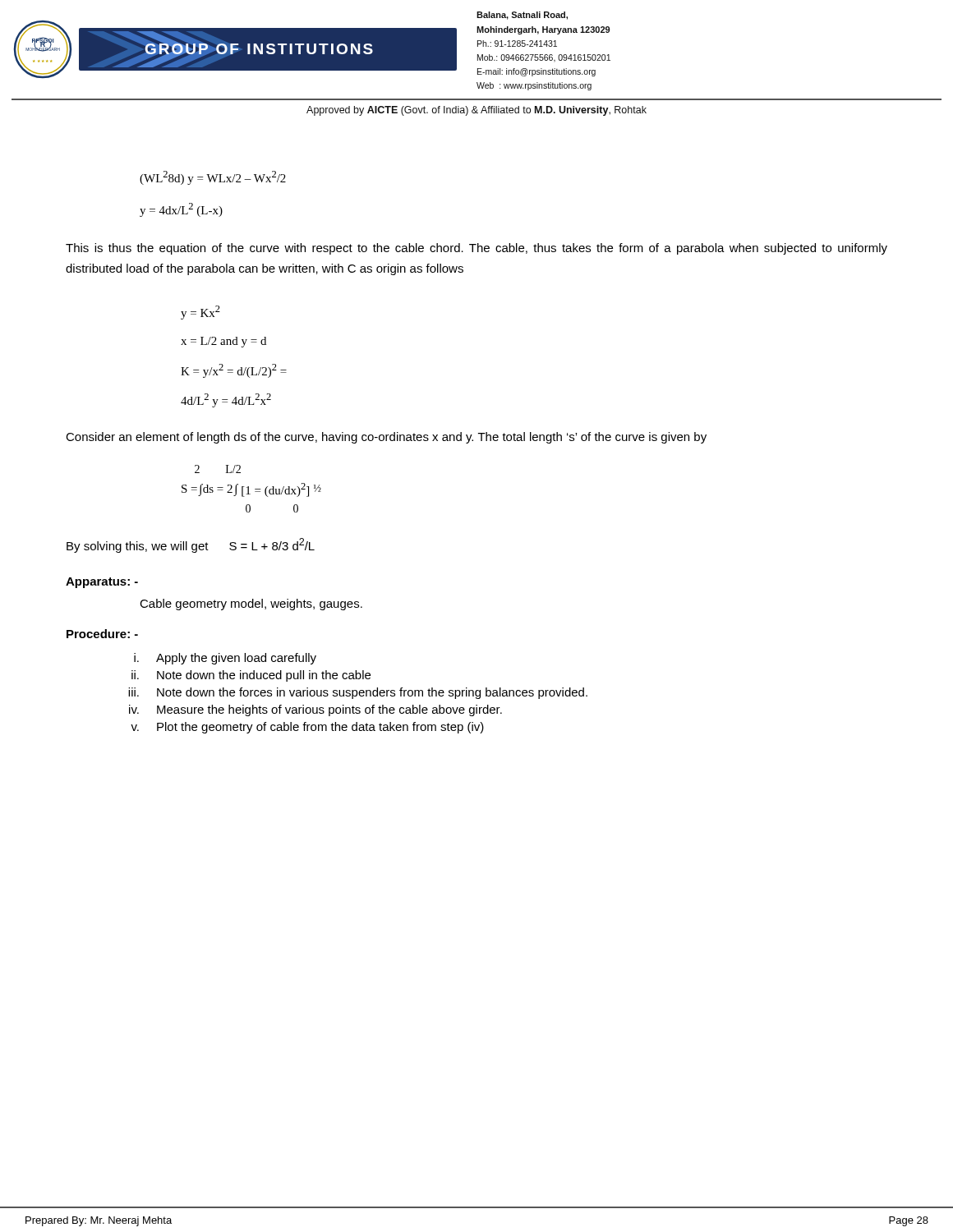Click the passage that begins "iii. Note down the forces in various"
This screenshot has height=1232, width=953.
coord(327,692)
